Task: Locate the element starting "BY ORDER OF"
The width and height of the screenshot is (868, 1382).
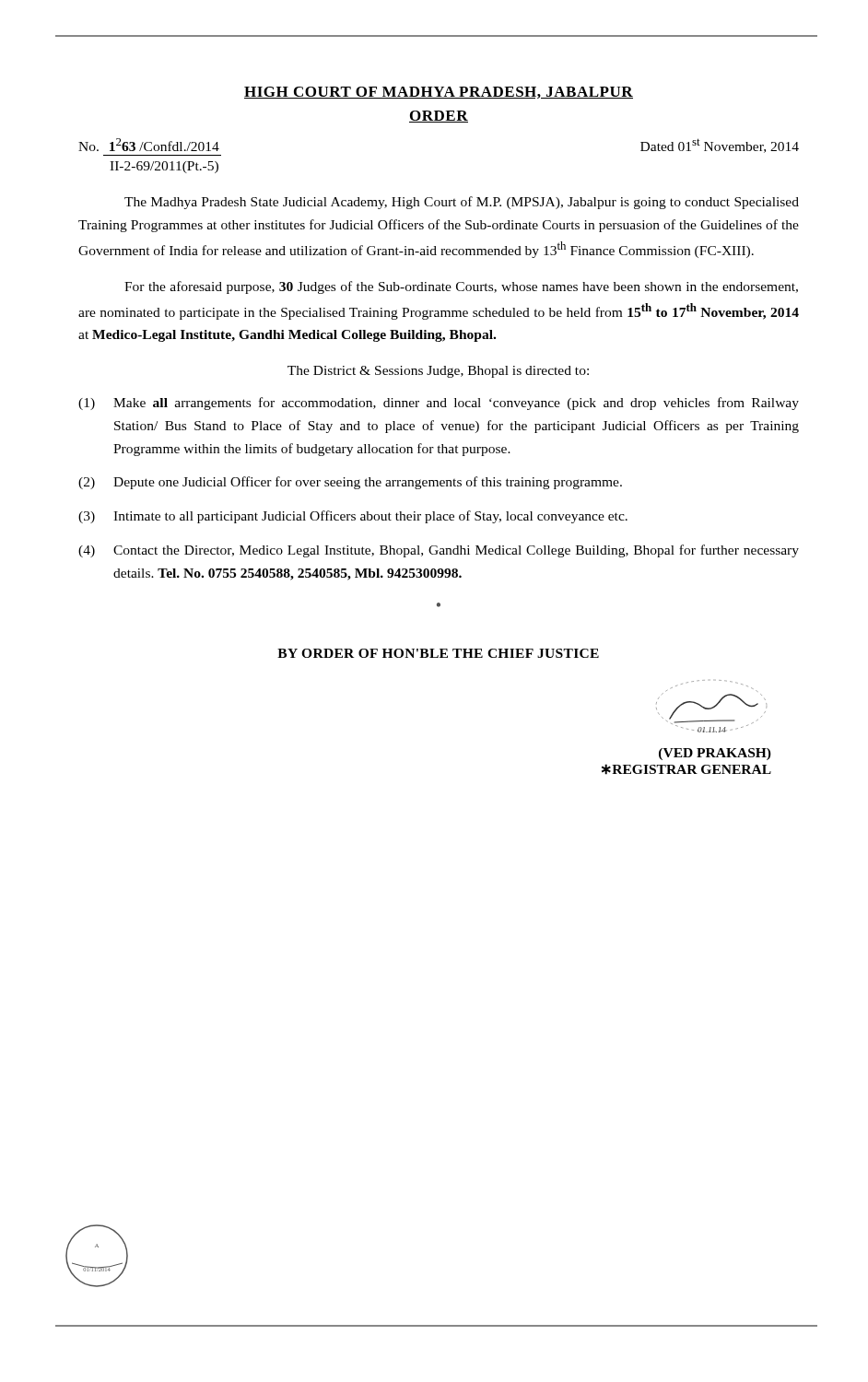Action: [439, 652]
